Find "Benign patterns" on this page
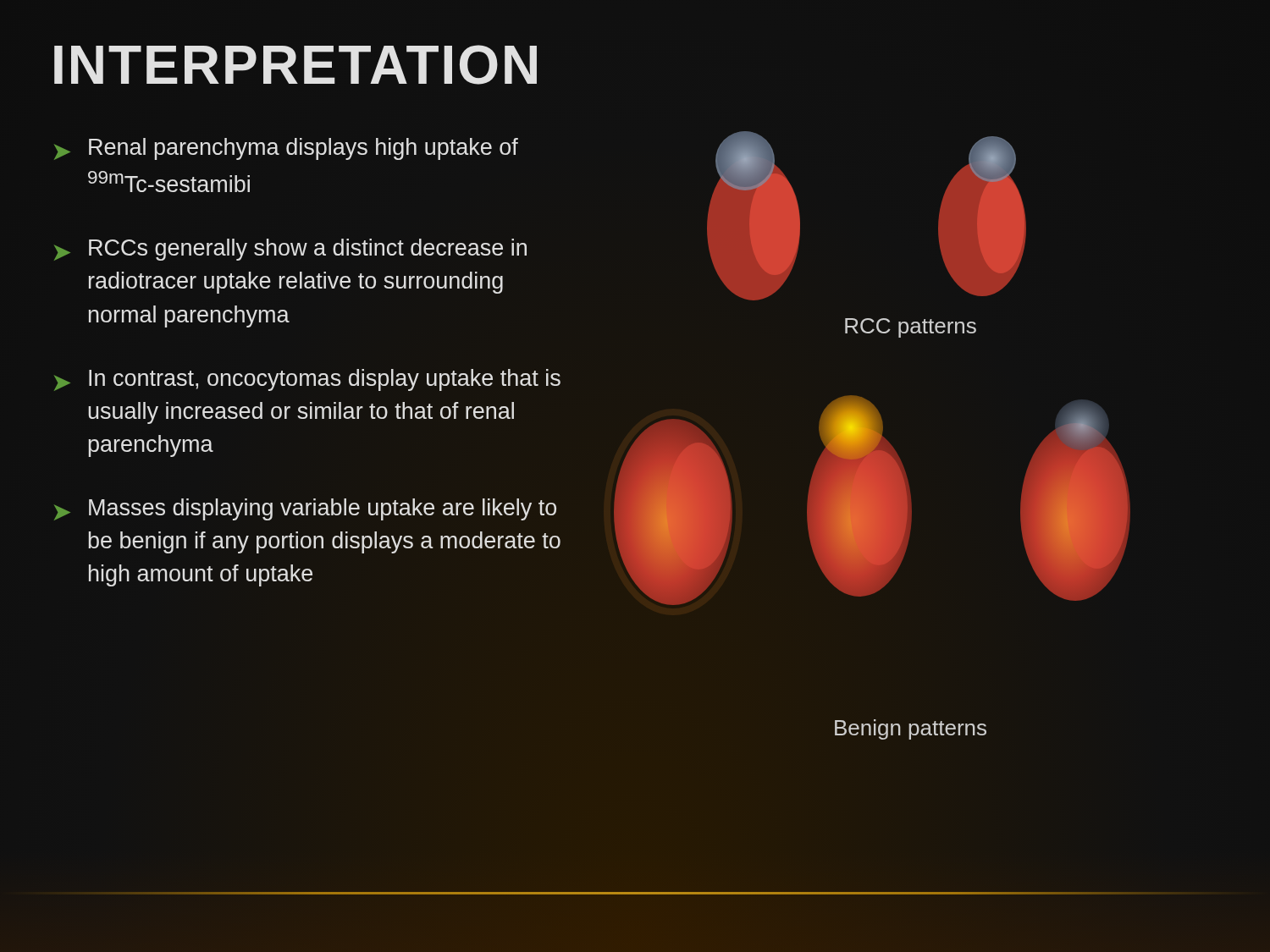1270x952 pixels. point(910,728)
